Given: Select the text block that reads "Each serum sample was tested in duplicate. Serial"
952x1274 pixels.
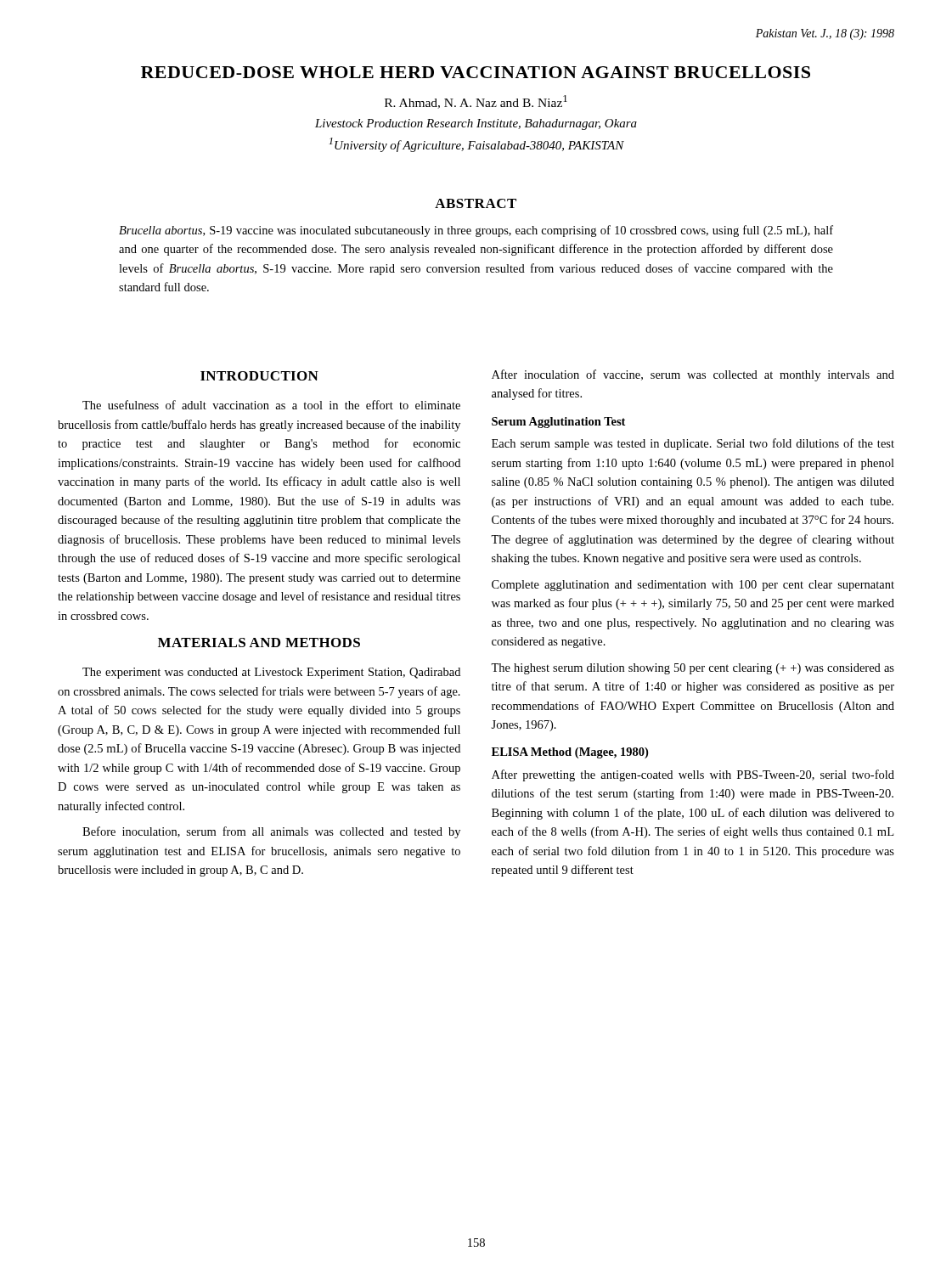Looking at the screenshot, I should [x=693, y=584].
